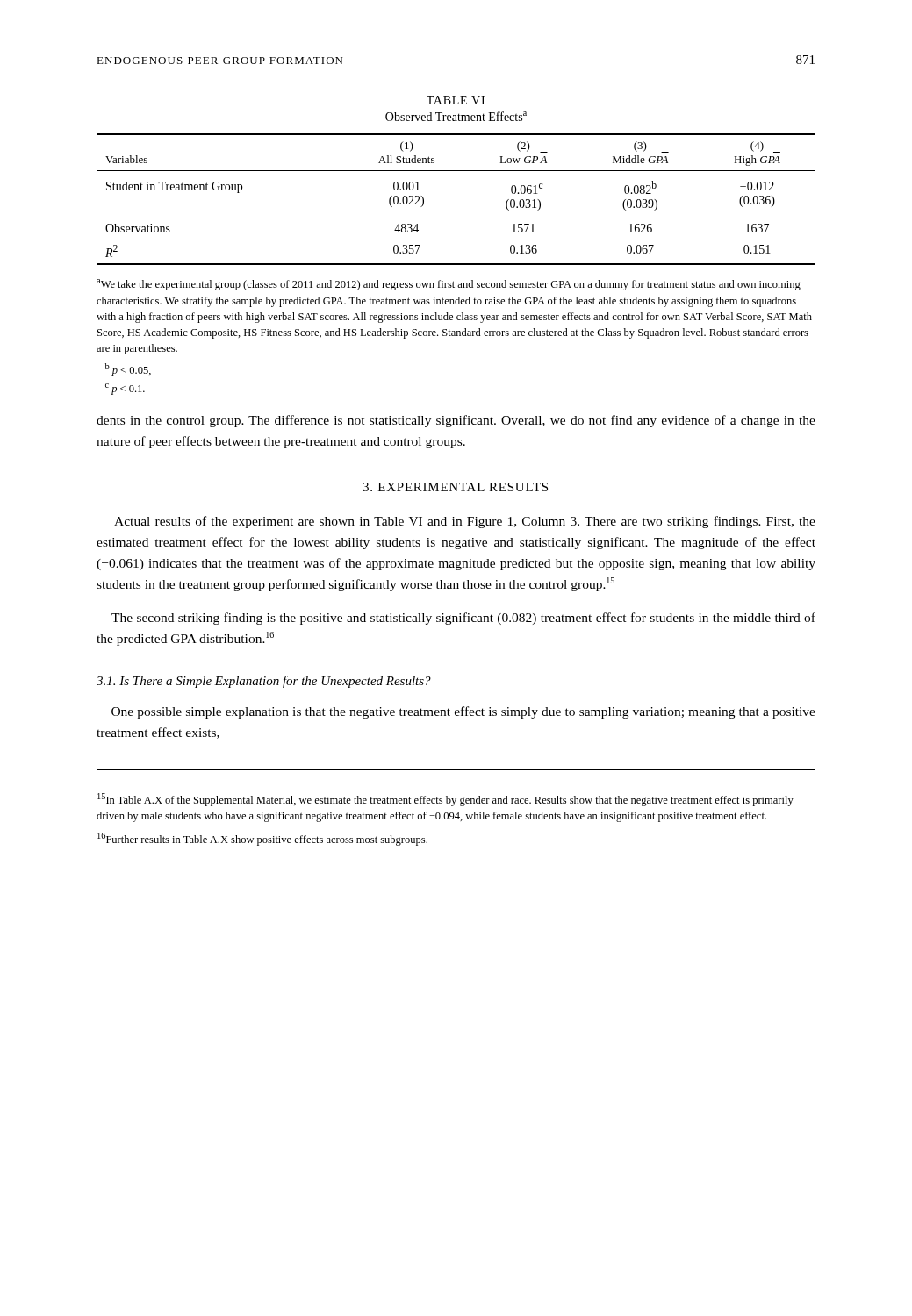Click on the text block that reads "Actual results of the experiment are"

click(x=456, y=552)
